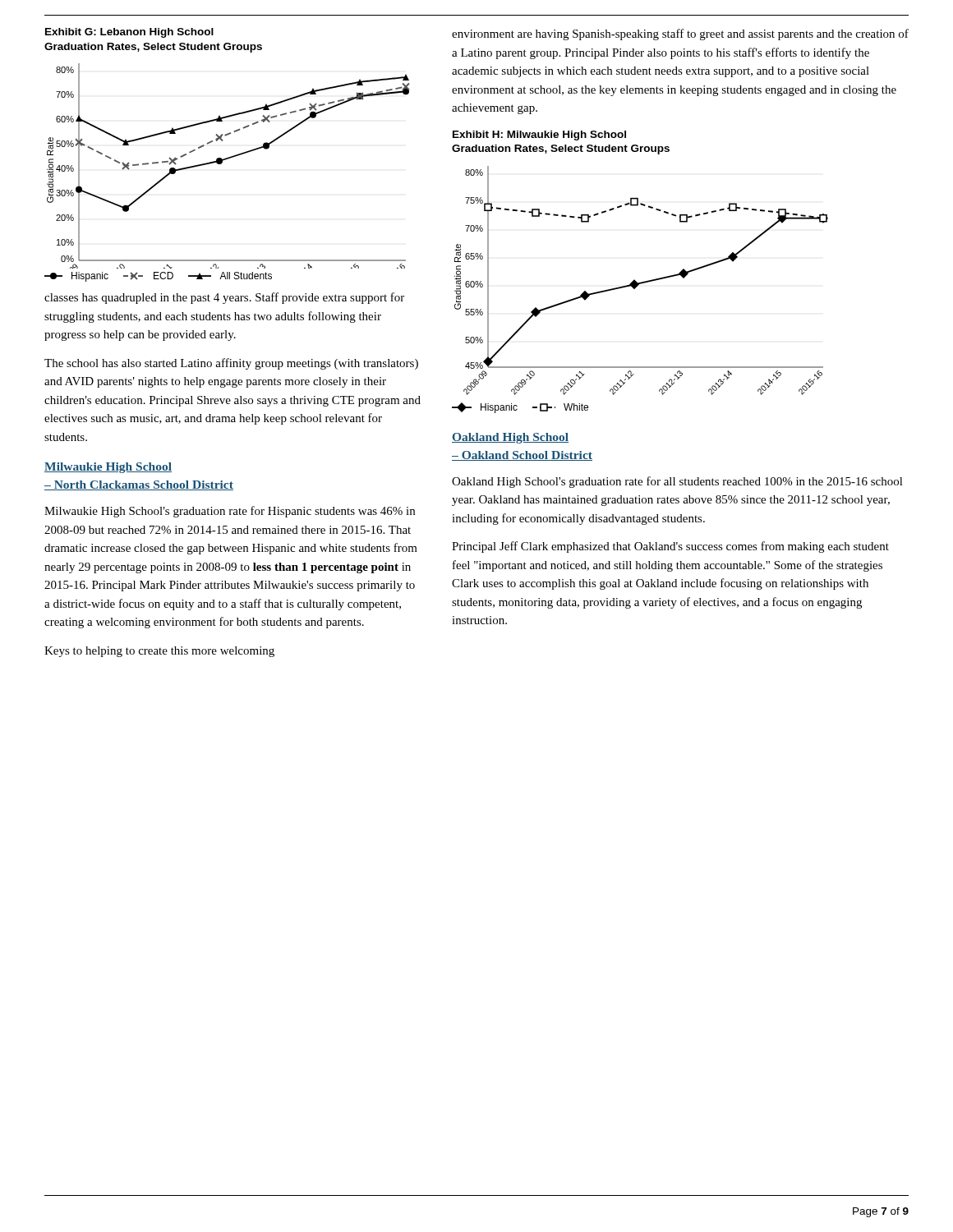
Task: Select the passage starting "Milwaukie High School– North Clackamas School District"
Action: (139, 475)
